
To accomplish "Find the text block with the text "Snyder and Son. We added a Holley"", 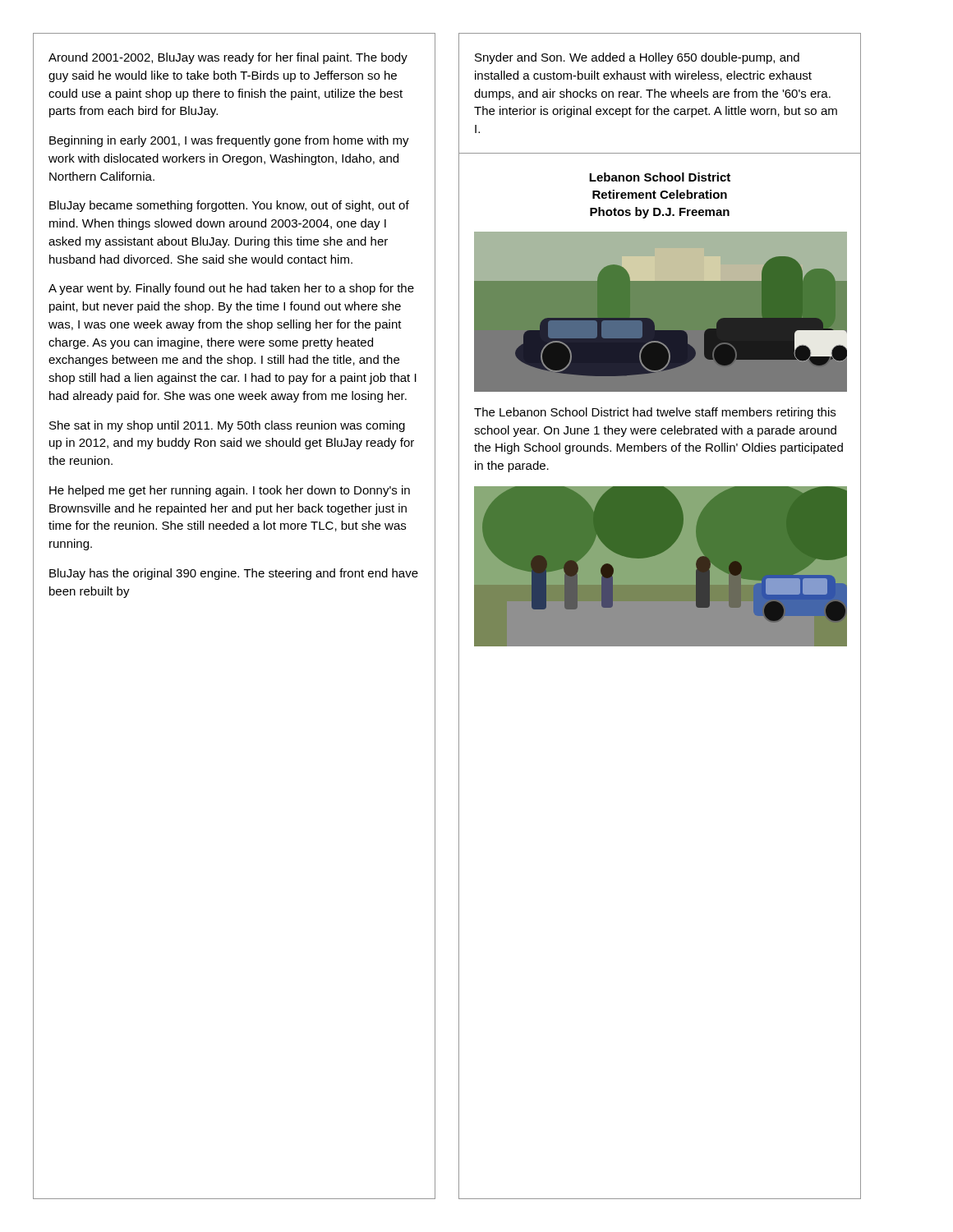I will 656,93.
